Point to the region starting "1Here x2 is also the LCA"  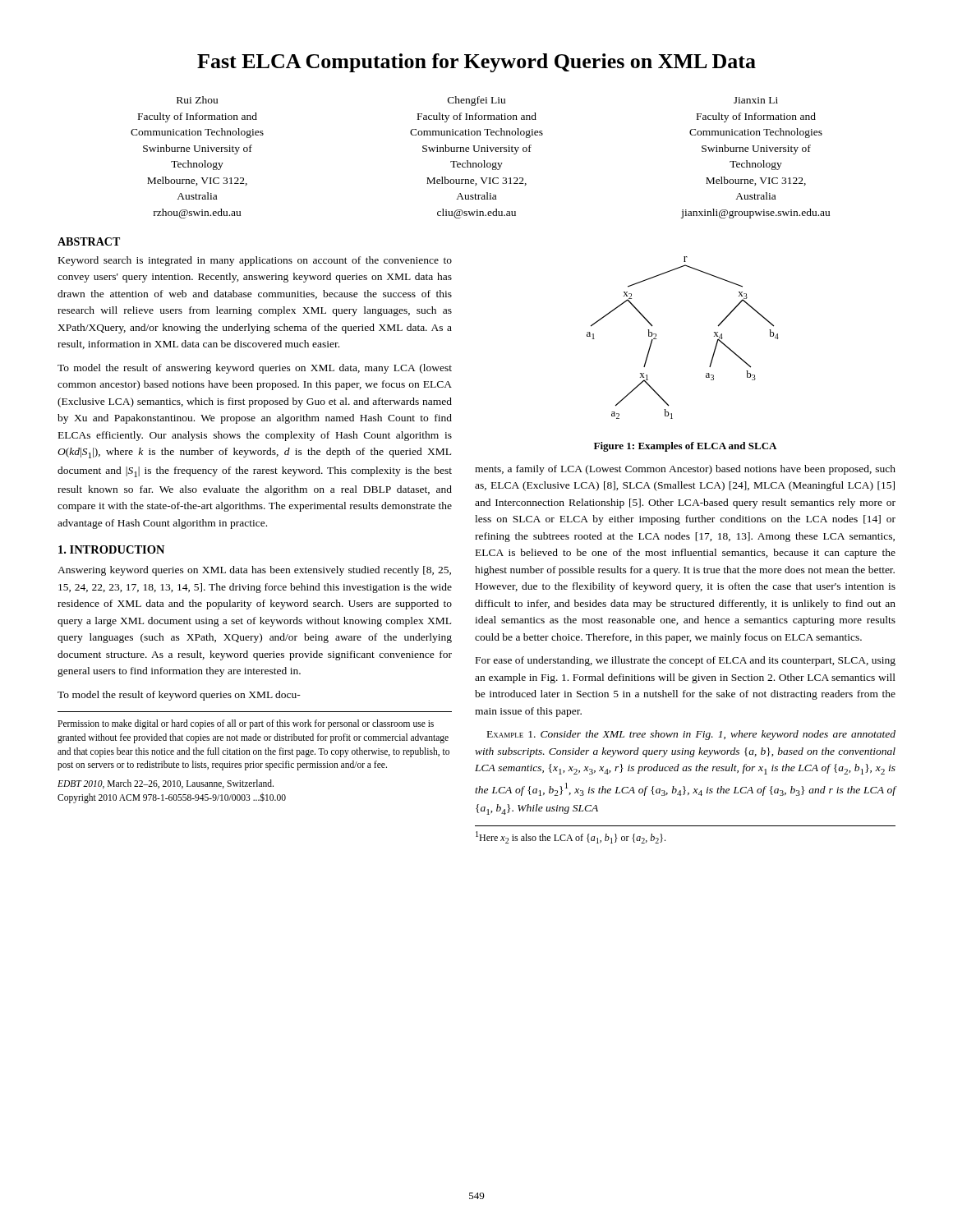click(571, 838)
